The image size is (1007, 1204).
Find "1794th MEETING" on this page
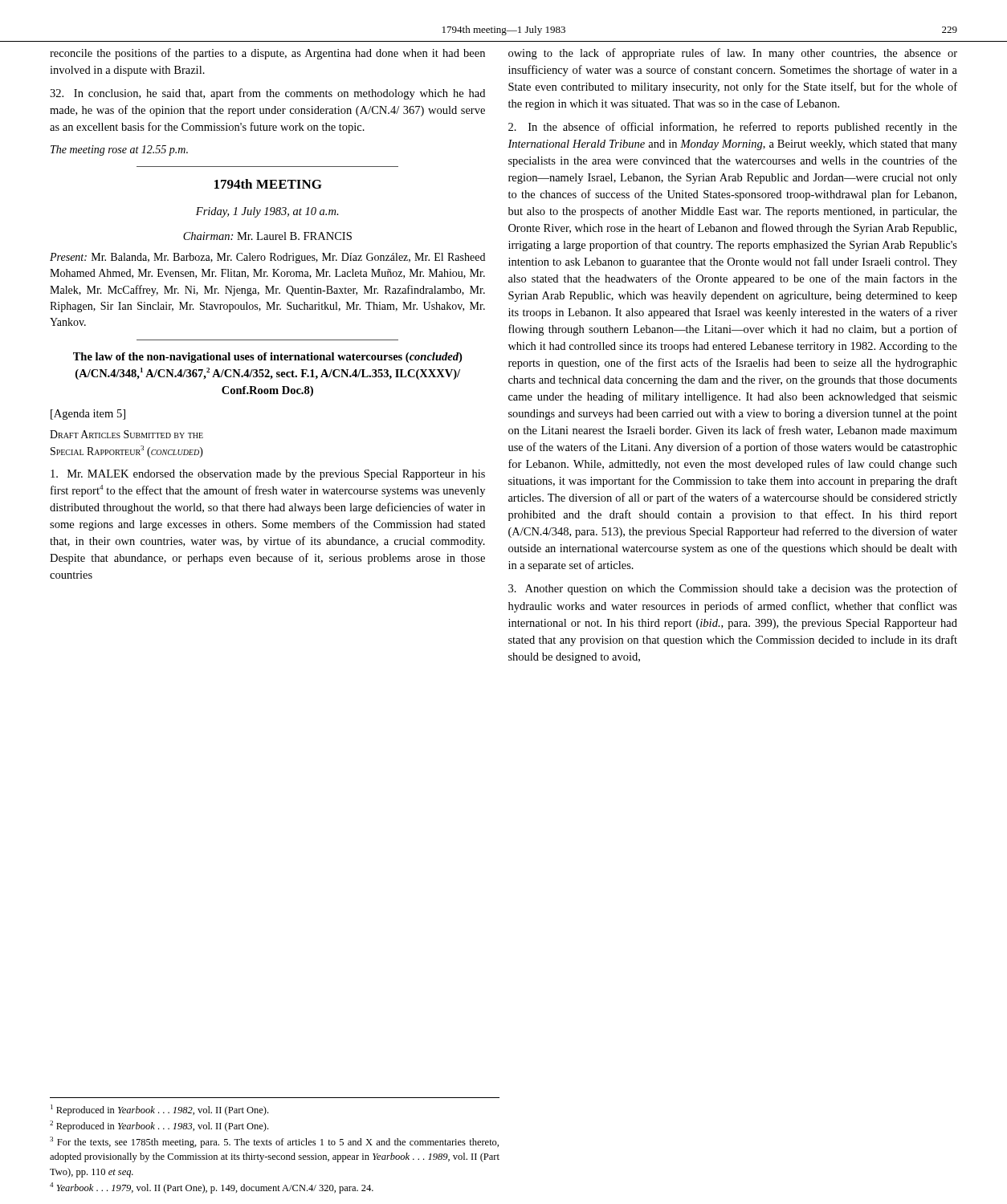pos(268,185)
